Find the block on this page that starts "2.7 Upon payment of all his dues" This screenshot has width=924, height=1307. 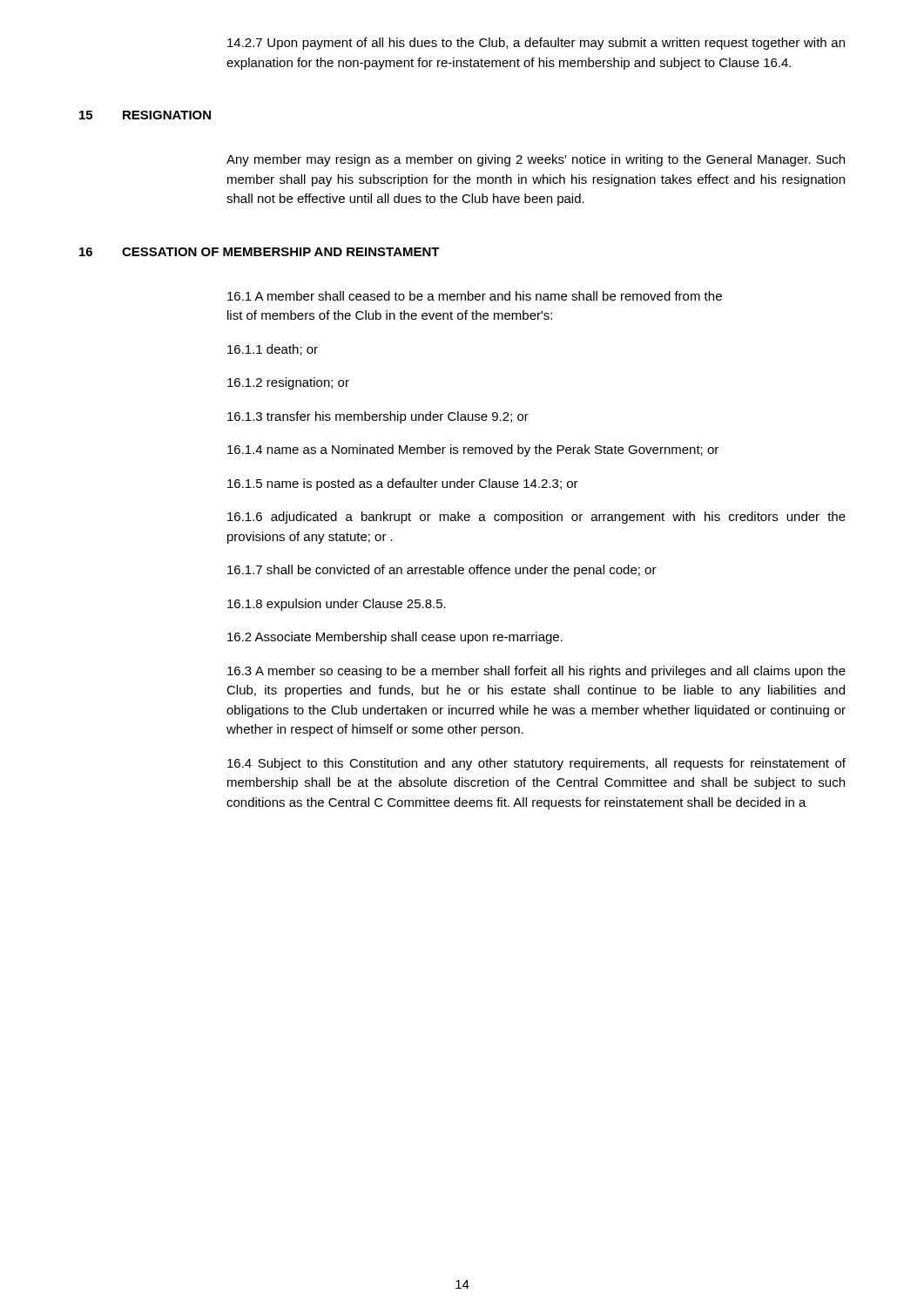pyautogui.click(x=536, y=52)
